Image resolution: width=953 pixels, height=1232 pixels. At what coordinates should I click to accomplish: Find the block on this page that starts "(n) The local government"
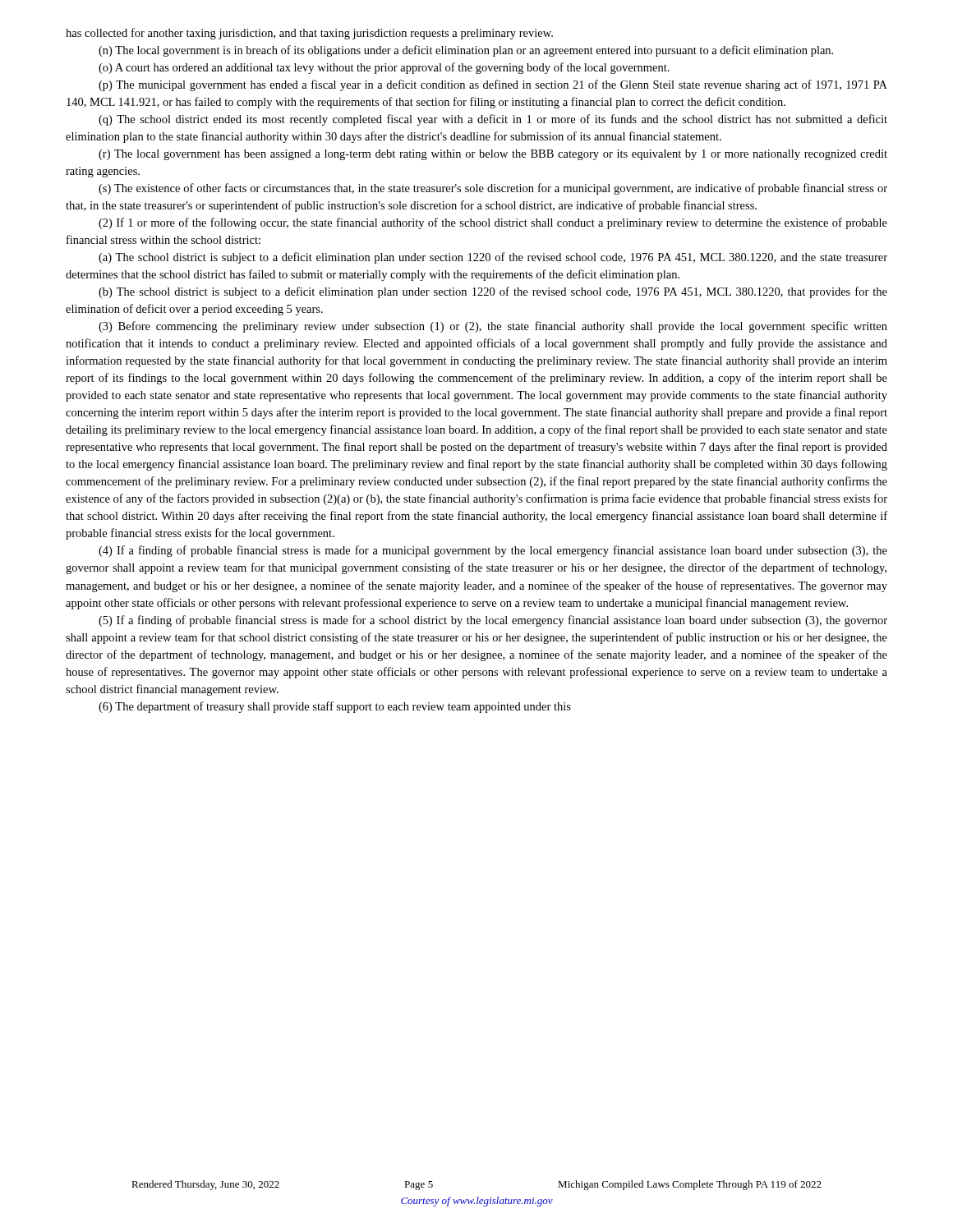pos(476,51)
